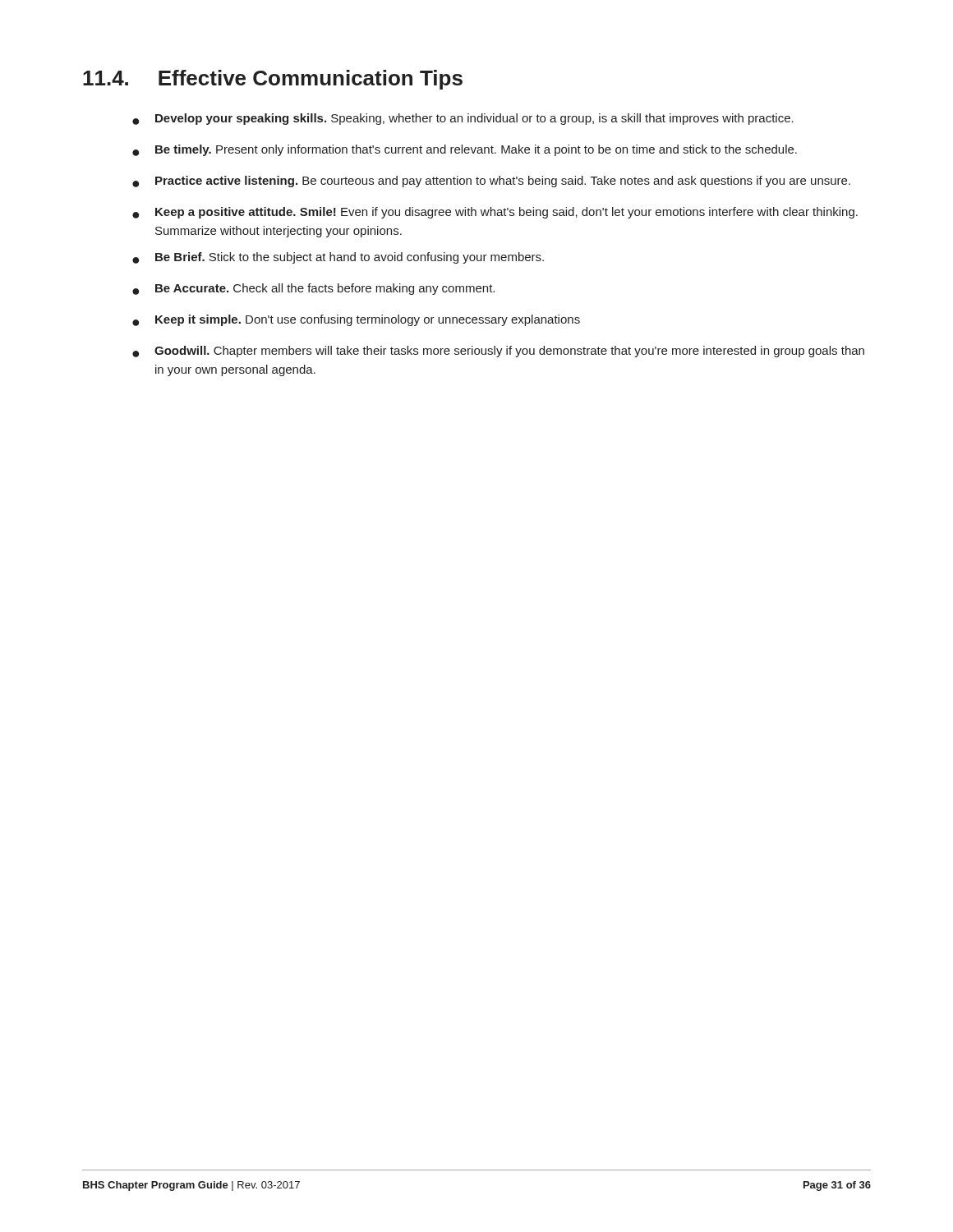This screenshot has height=1232, width=953.
Task: Locate the text block starting "● Goodwill. Chapter members will take"
Action: [501, 360]
